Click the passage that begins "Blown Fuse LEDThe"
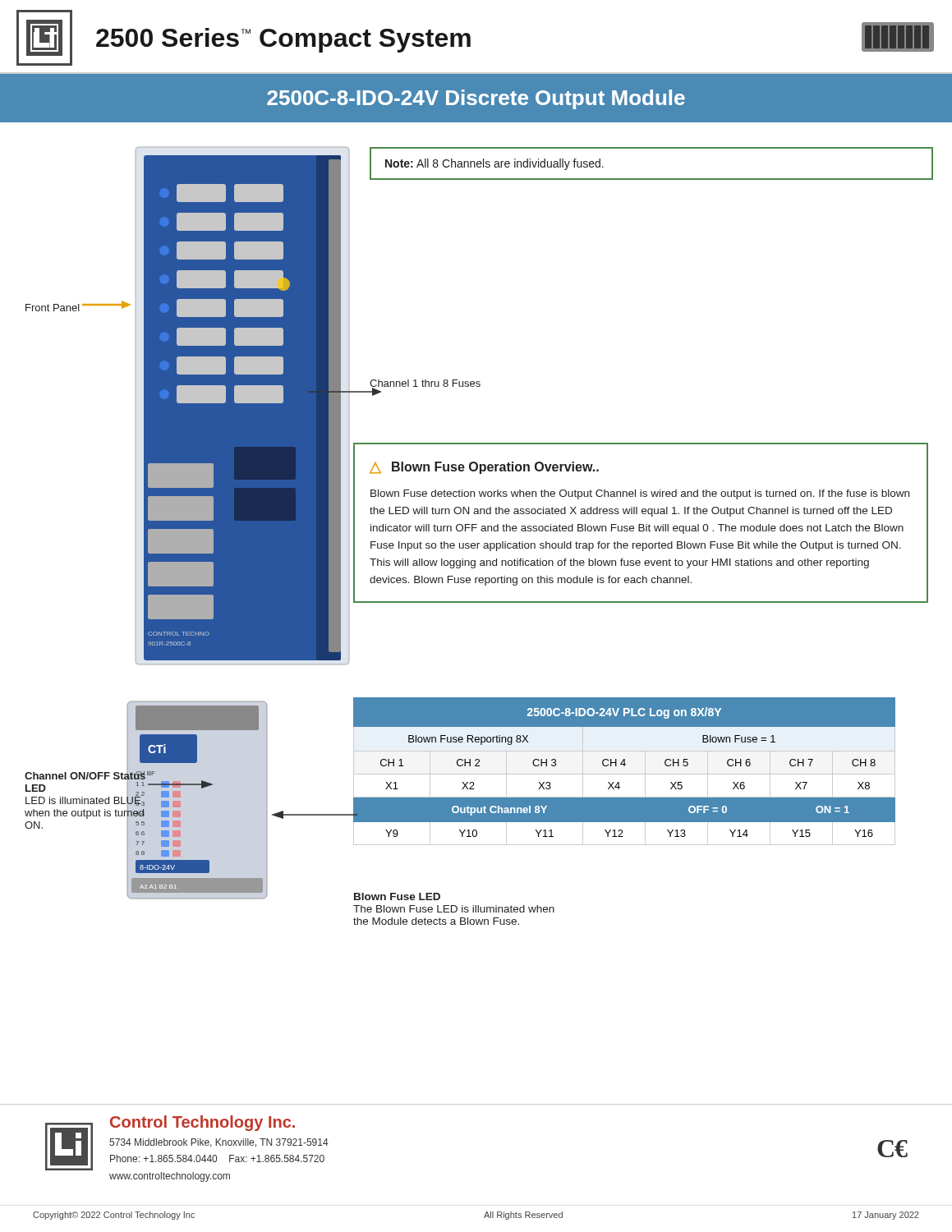The image size is (952, 1232). [x=454, y=909]
